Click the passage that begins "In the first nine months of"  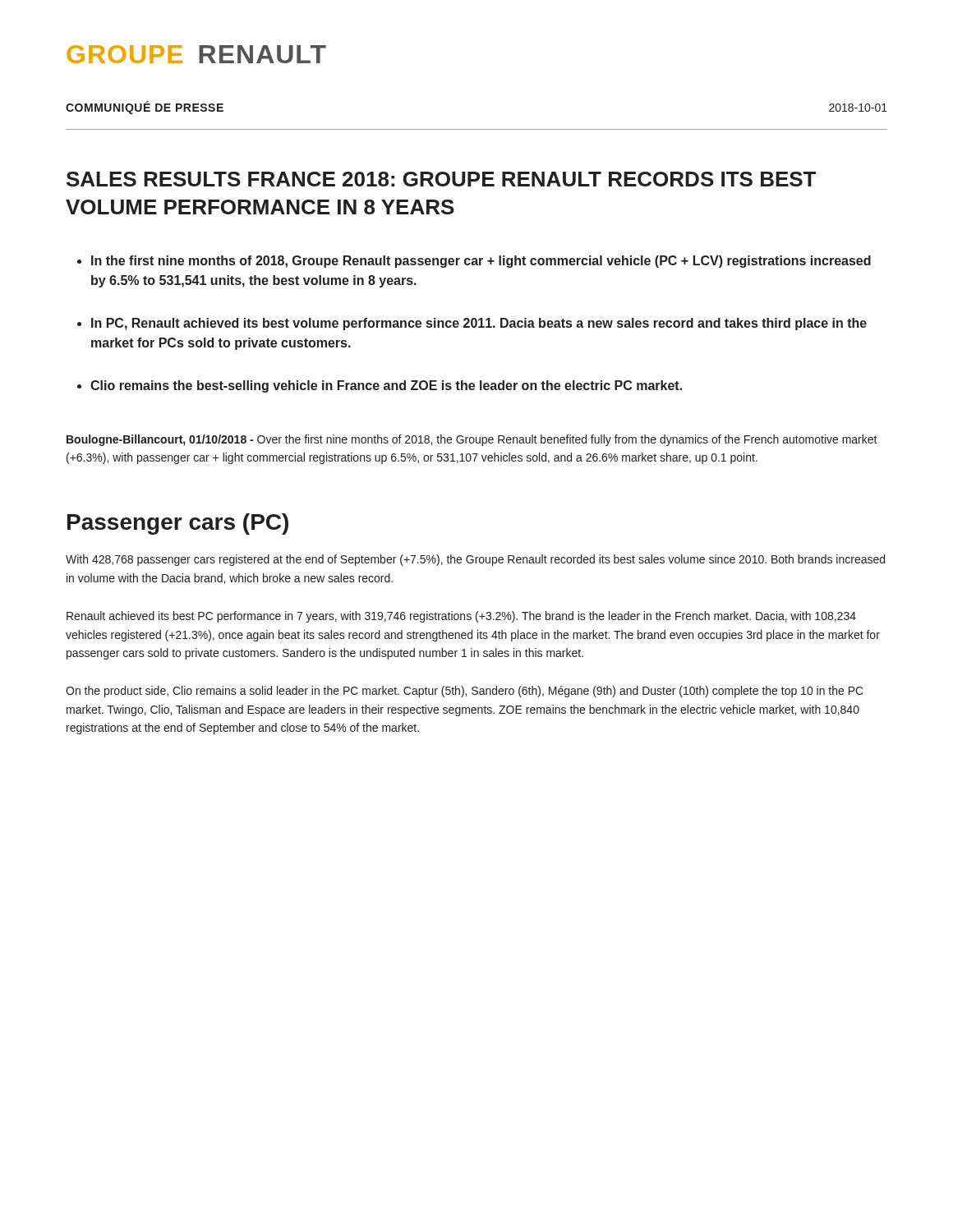[x=481, y=270]
